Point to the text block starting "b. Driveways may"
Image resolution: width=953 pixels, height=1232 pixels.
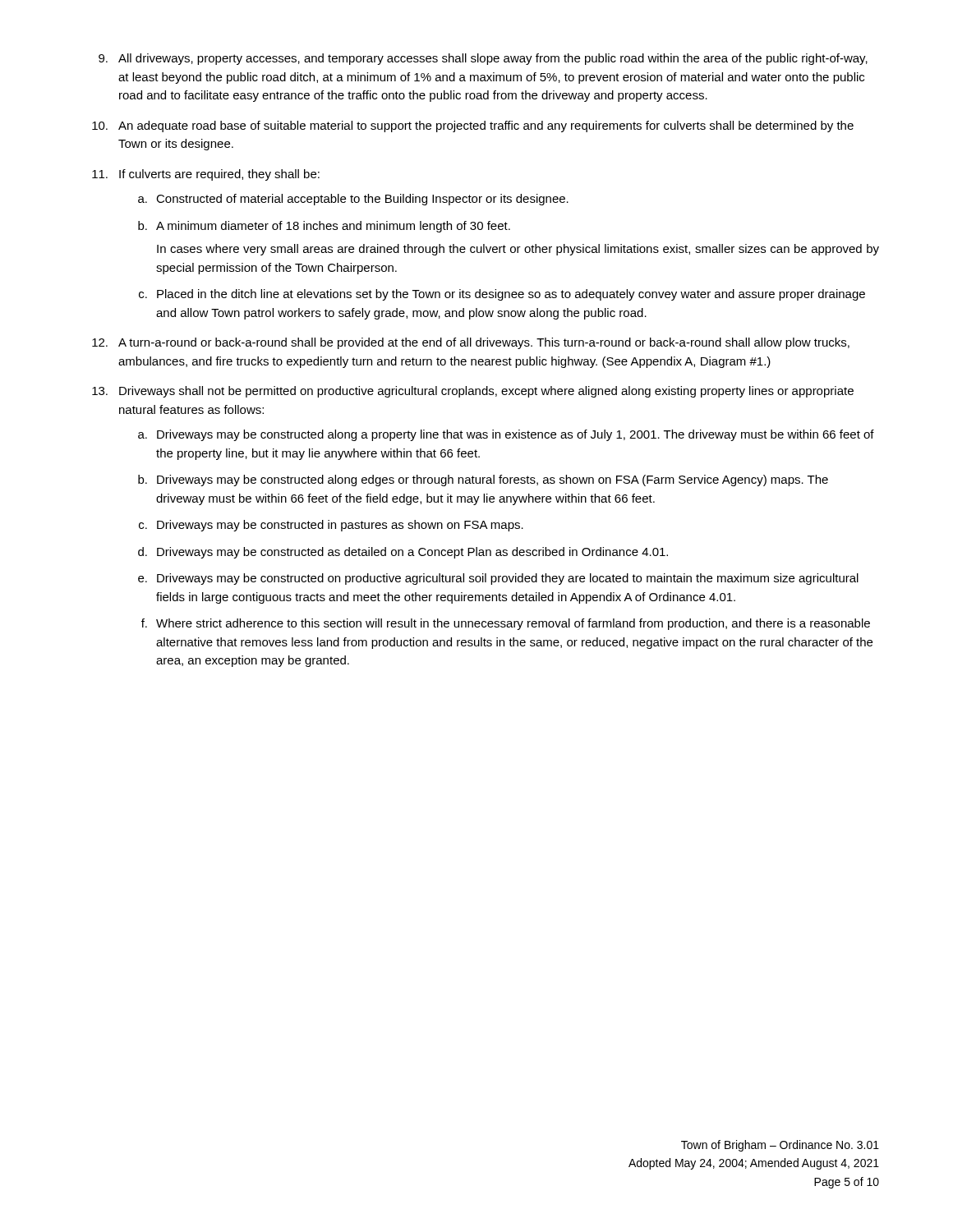(x=499, y=489)
